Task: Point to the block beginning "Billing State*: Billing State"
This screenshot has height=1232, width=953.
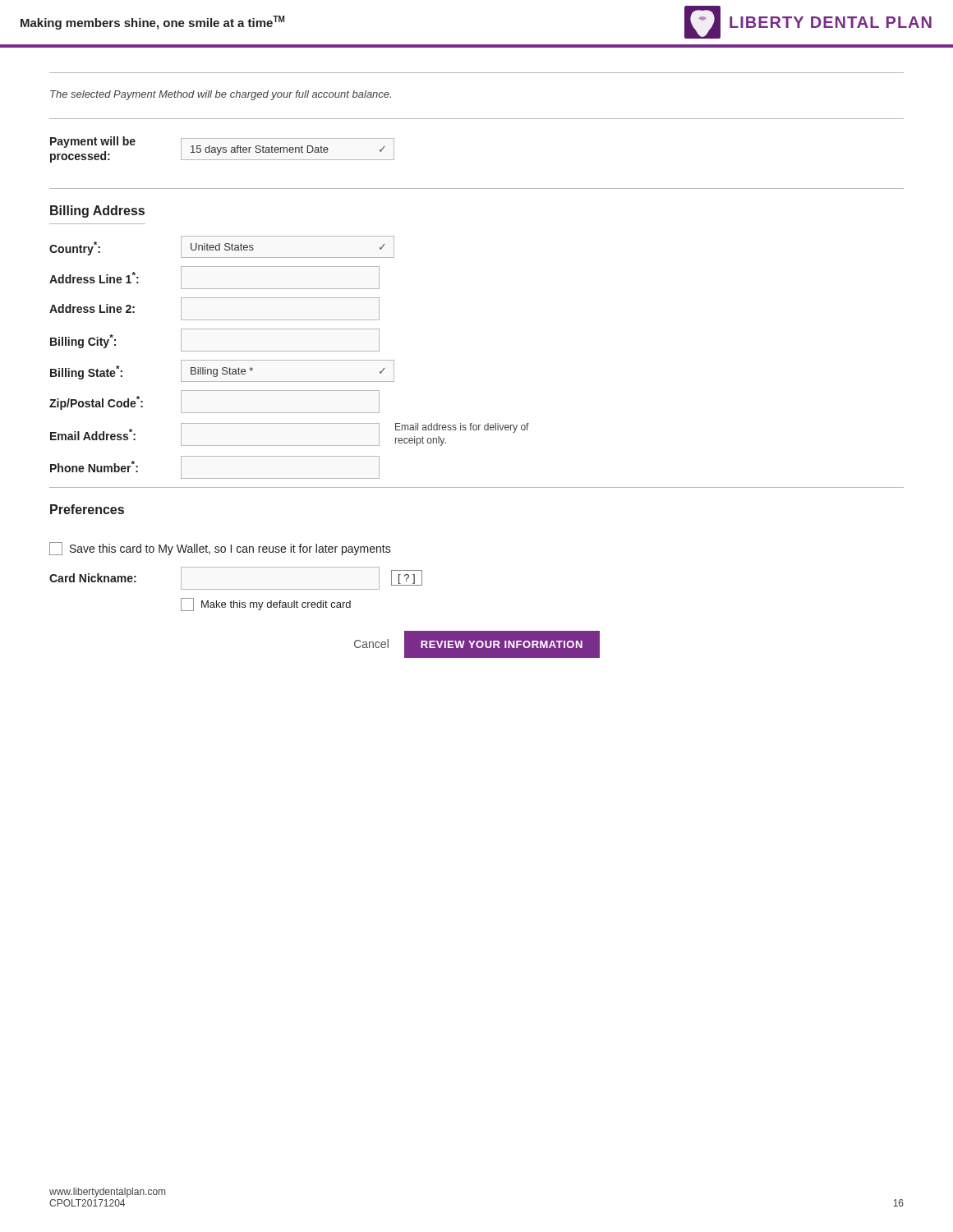Action: [222, 371]
